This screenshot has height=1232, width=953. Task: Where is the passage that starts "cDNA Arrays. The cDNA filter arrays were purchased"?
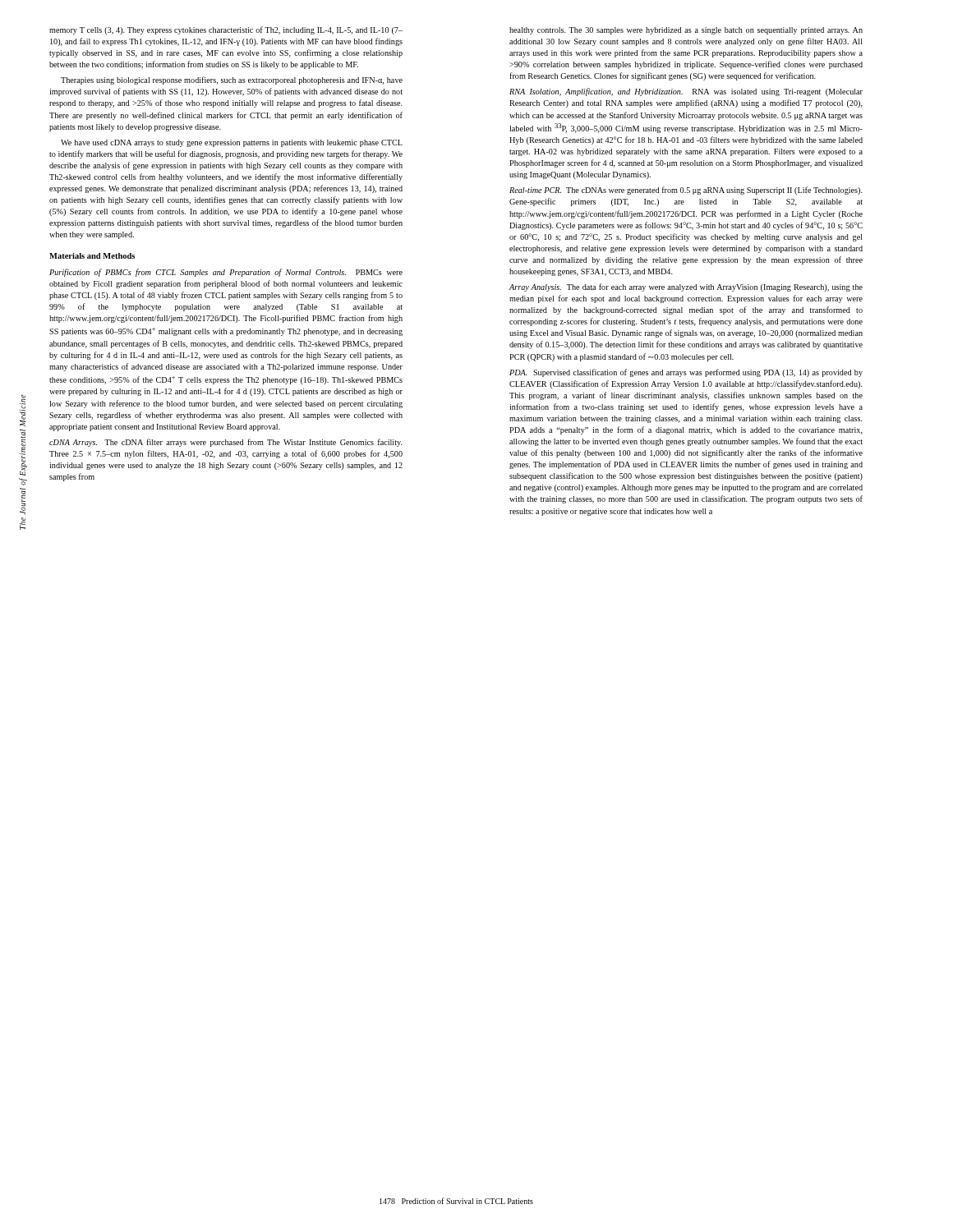coord(226,460)
